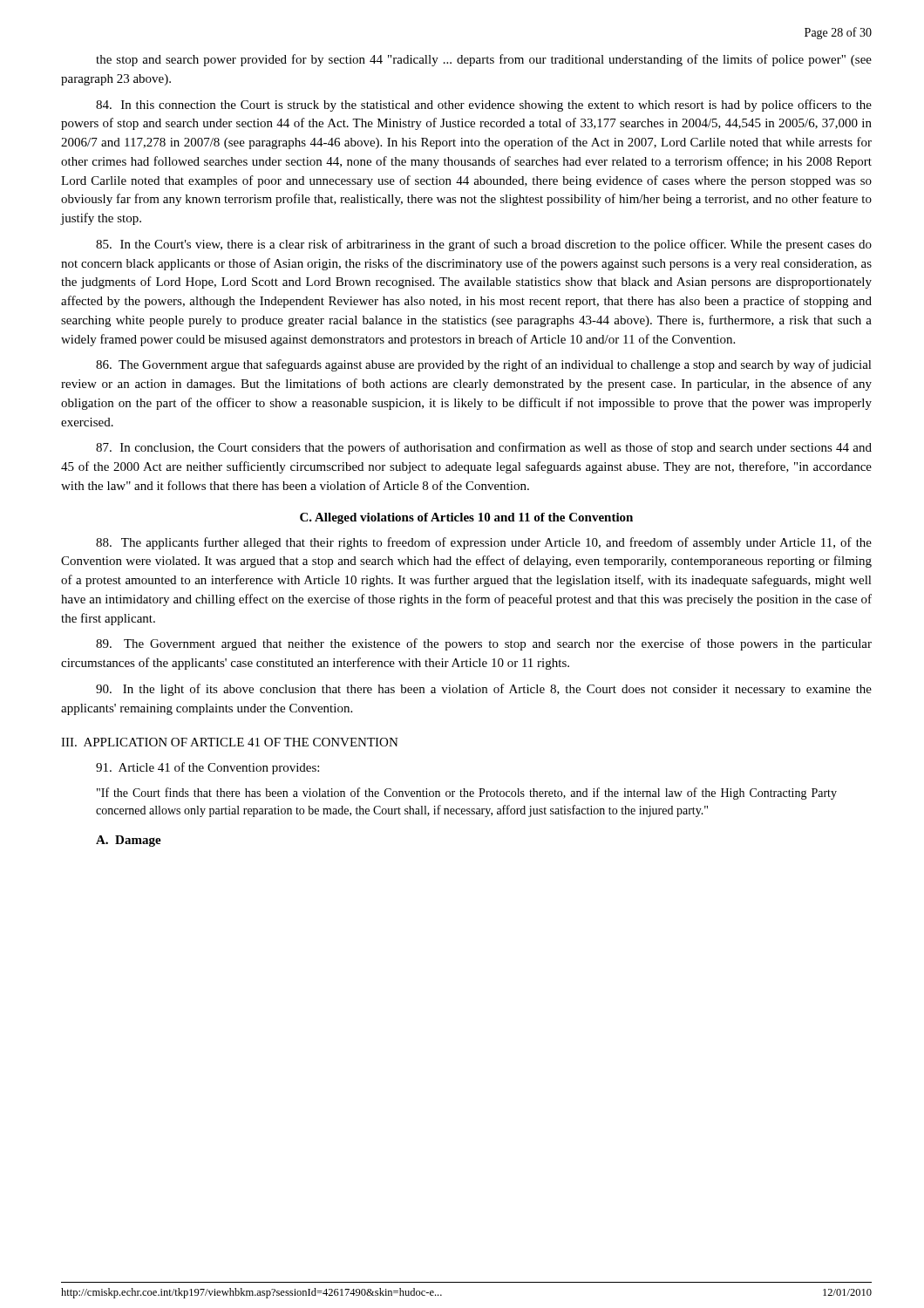Click on the text block that says "The Government argue that"

(x=466, y=393)
